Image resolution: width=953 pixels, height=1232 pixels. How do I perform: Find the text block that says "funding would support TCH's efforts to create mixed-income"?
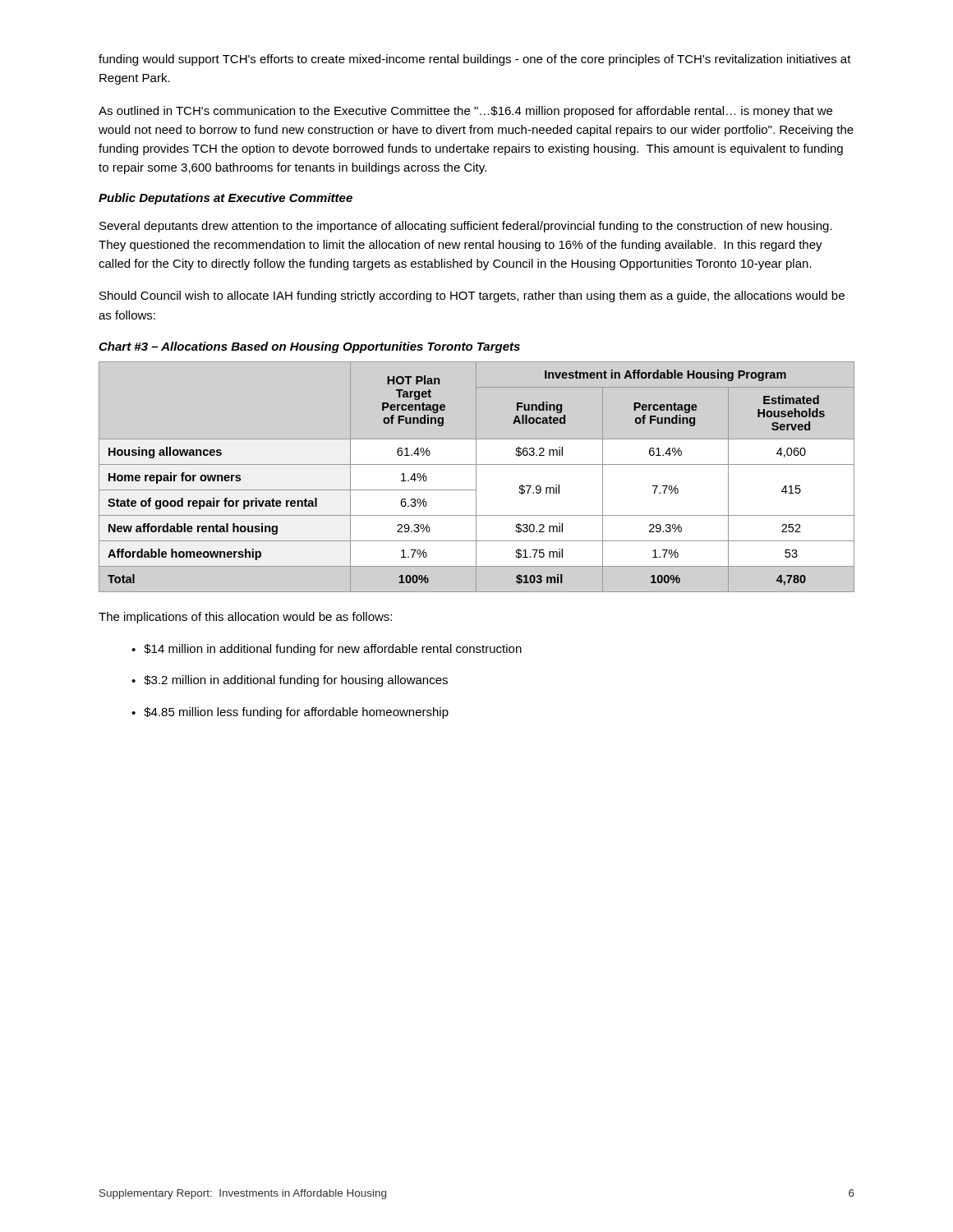(475, 68)
